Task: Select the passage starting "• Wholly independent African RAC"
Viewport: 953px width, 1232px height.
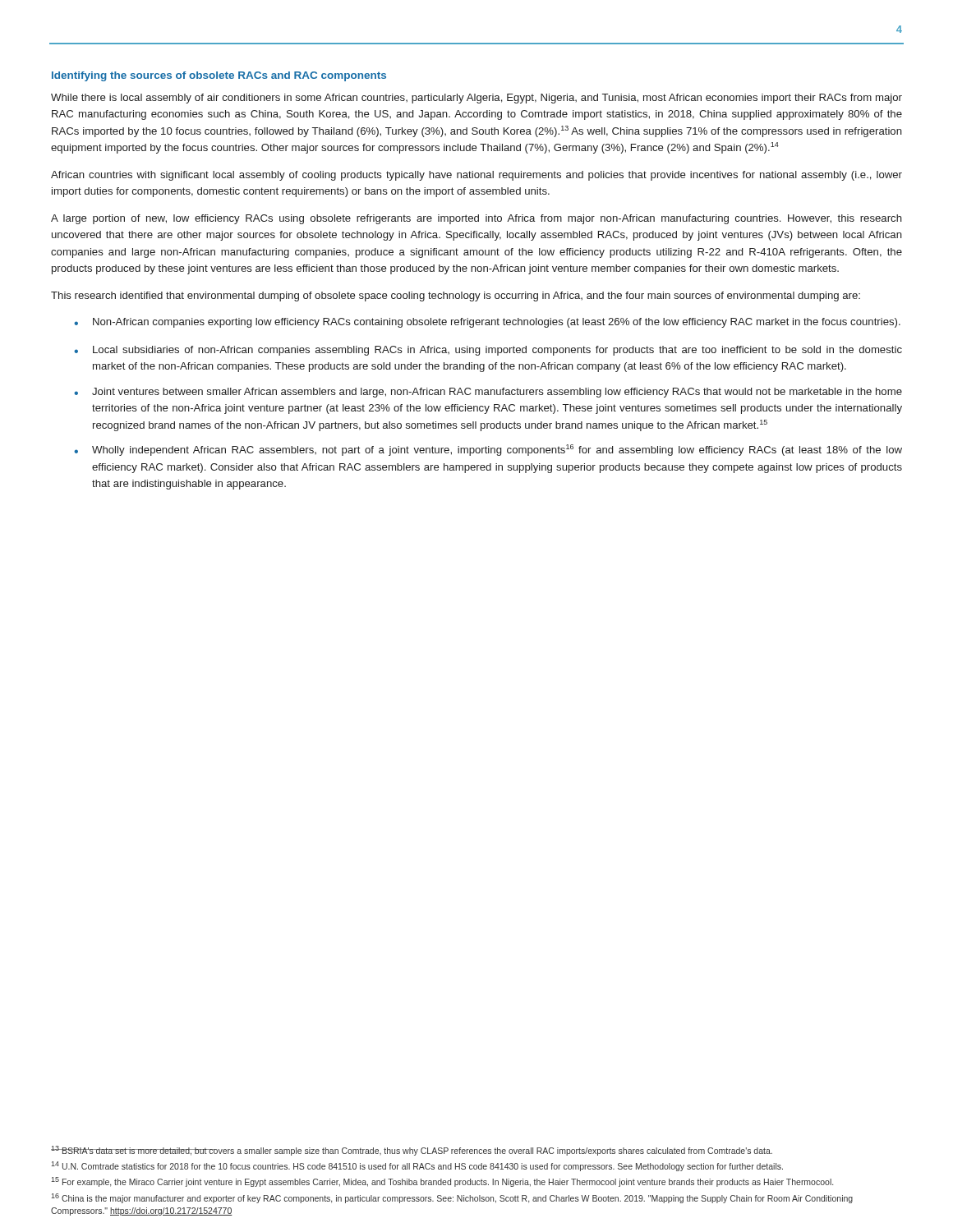Action: (x=488, y=467)
